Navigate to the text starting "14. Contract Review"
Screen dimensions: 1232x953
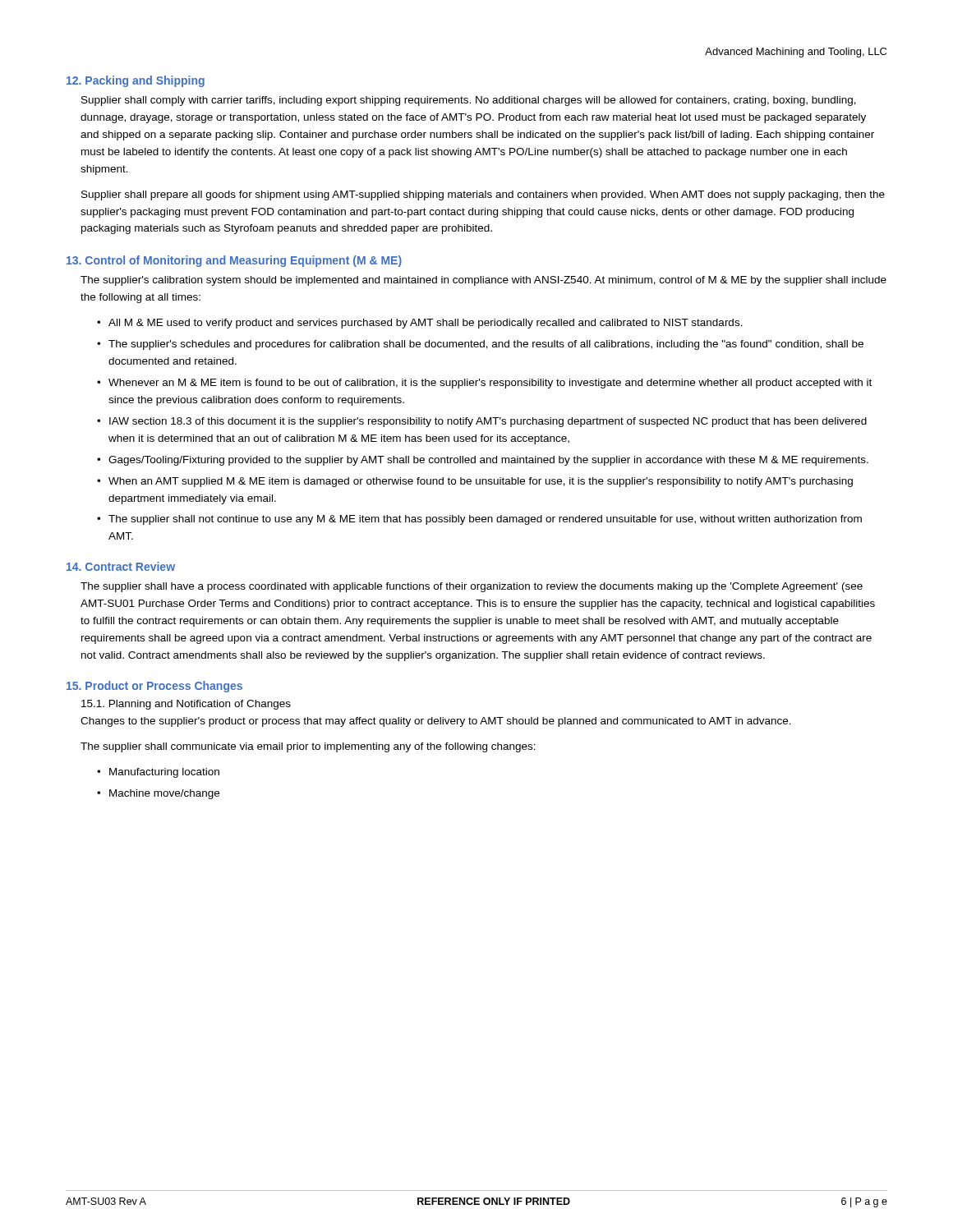[x=120, y=567]
